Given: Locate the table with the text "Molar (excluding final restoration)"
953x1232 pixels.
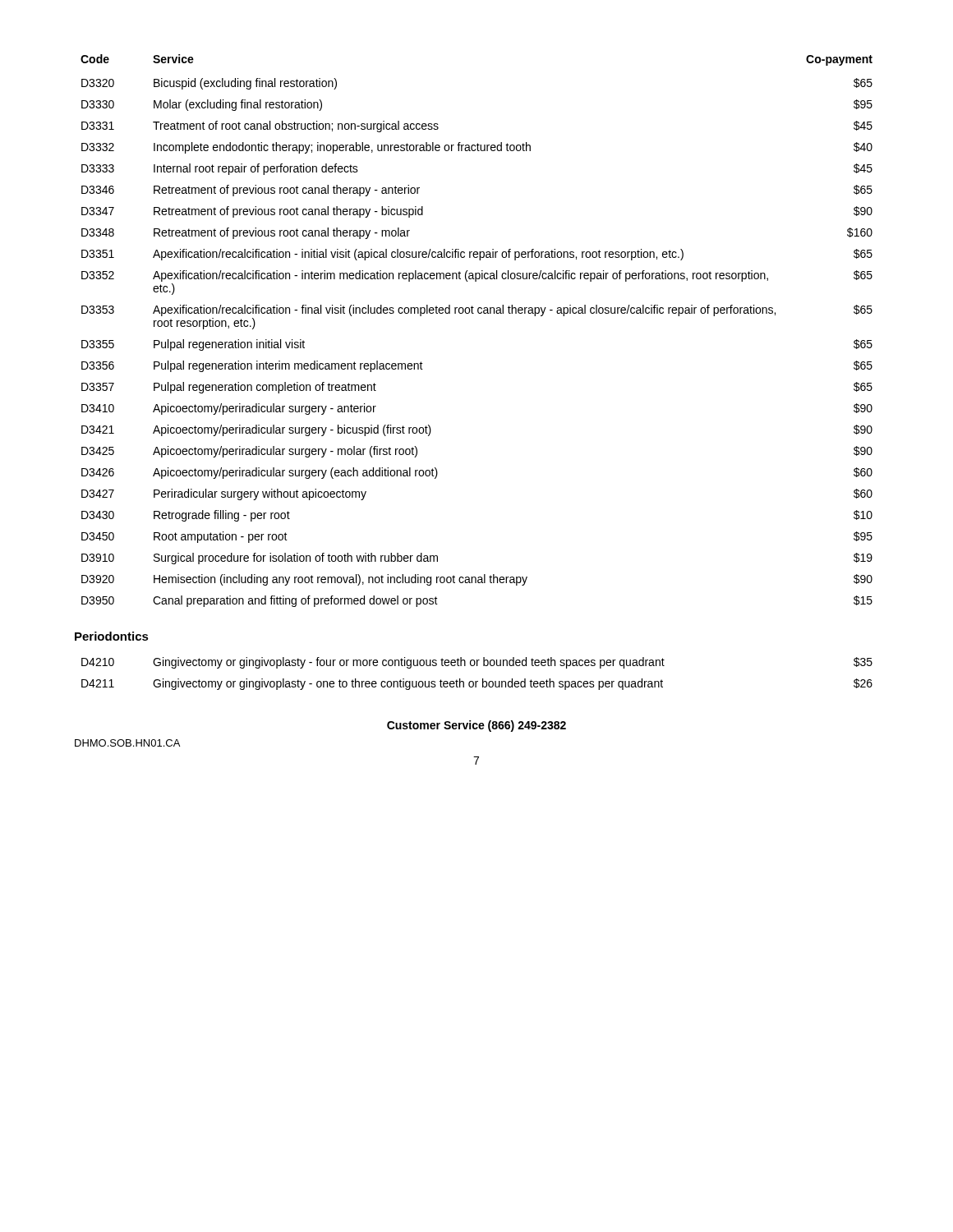Looking at the screenshot, I should tap(476, 330).
